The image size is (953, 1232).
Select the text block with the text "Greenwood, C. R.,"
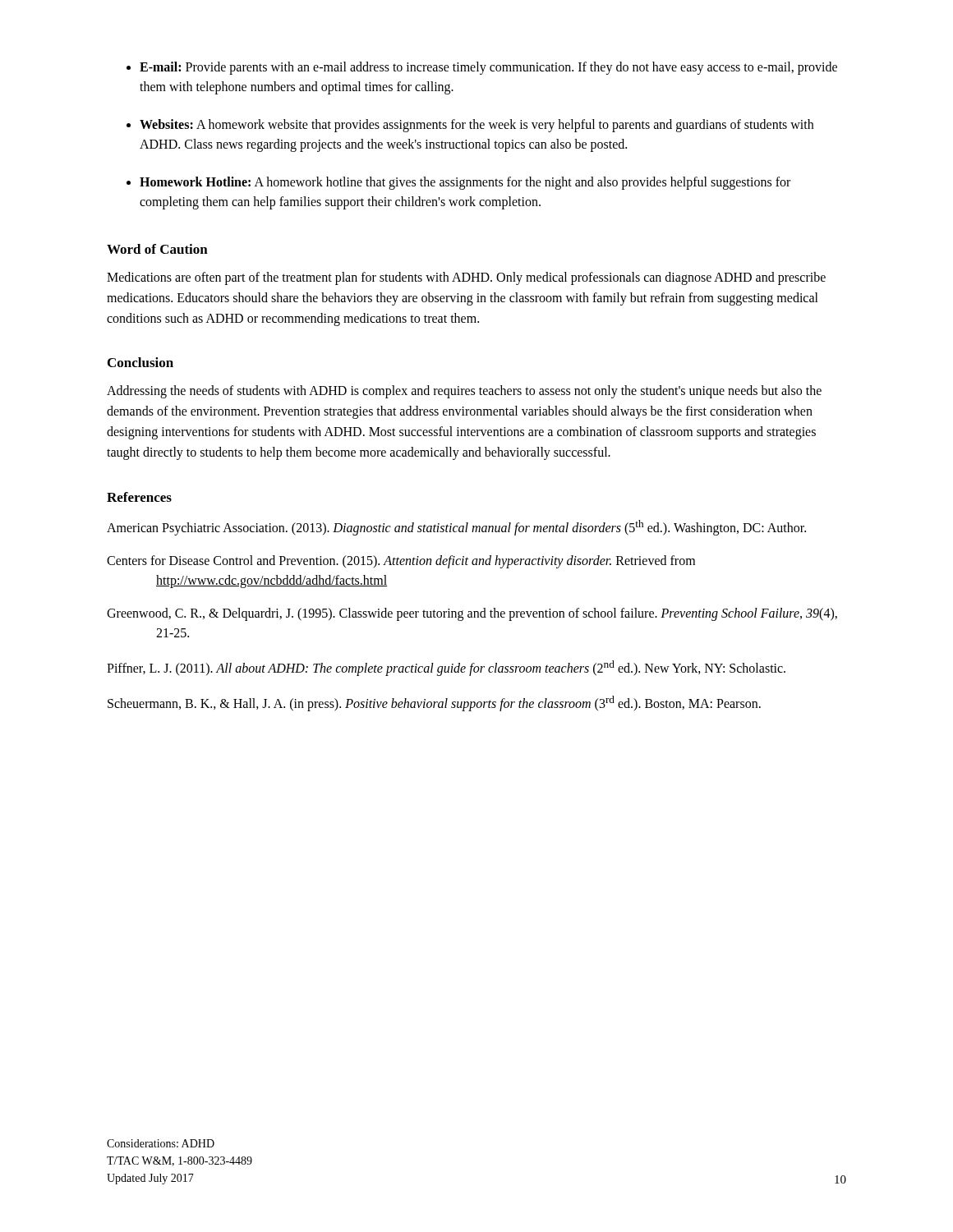tap(472, 623)
